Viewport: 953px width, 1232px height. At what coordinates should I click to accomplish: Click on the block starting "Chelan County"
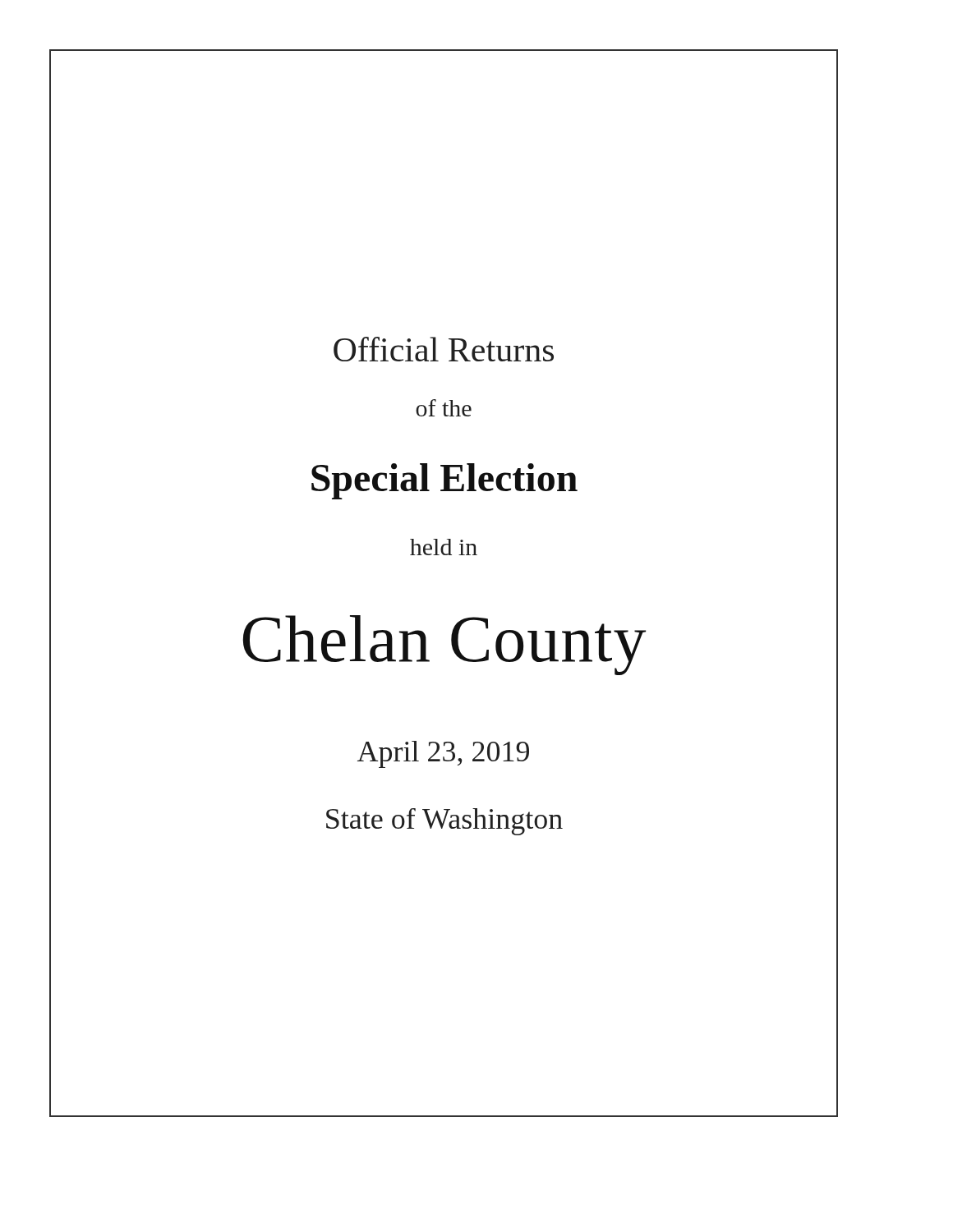tap(444, 639)
